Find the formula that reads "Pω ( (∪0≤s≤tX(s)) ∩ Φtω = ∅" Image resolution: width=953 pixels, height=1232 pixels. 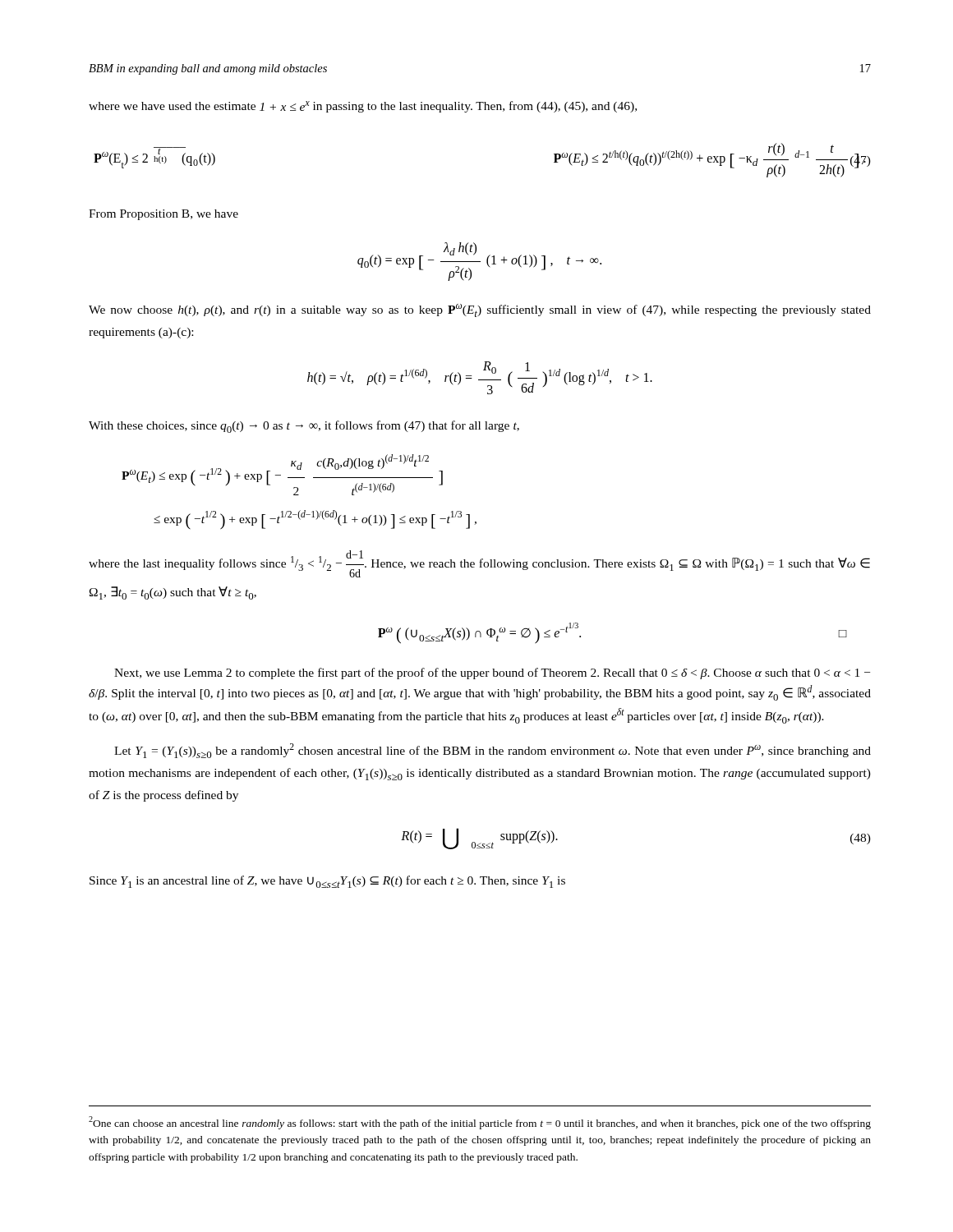(x=480, y=634)
